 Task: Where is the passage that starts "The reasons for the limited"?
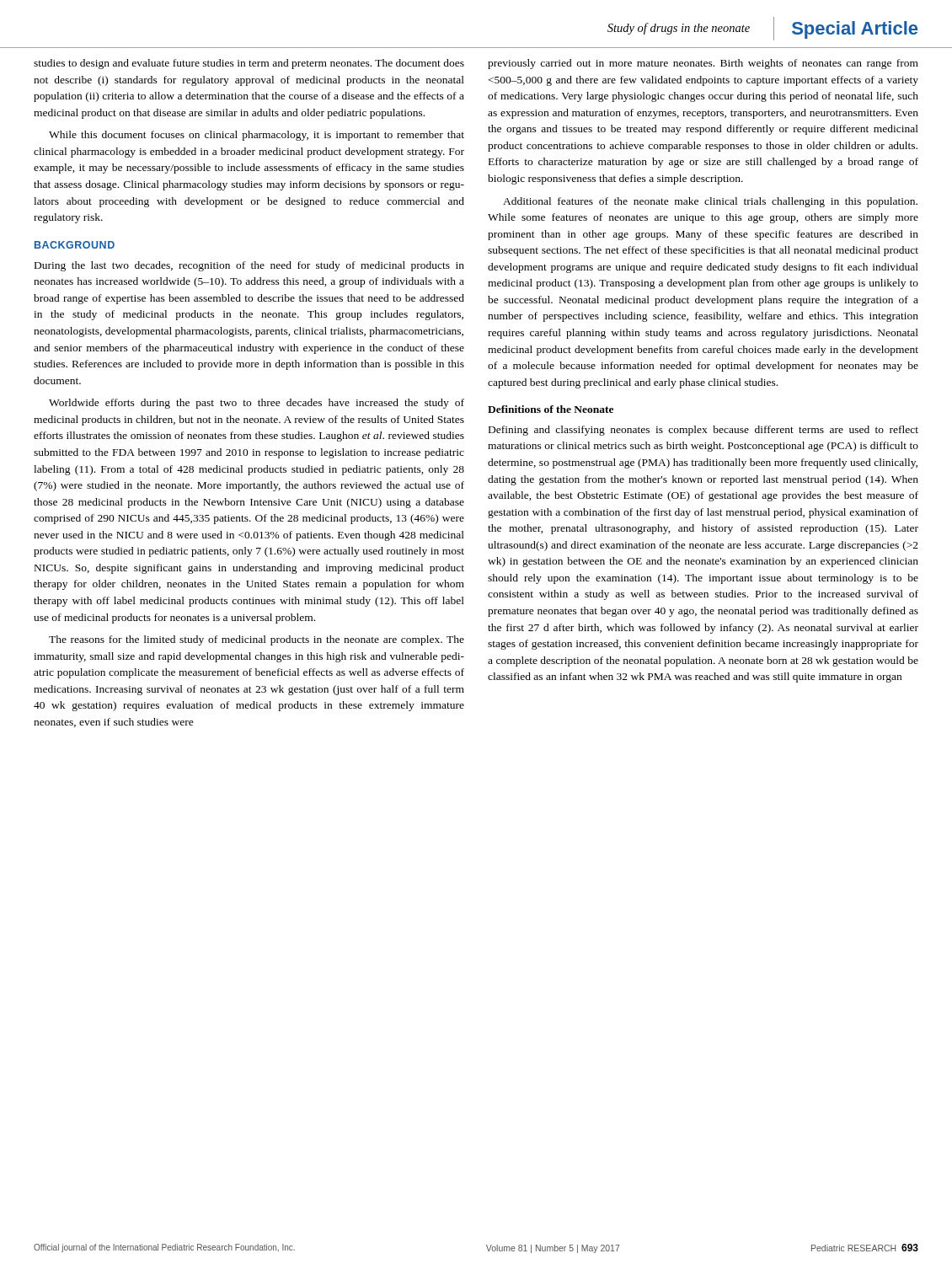(x=249, y=681)
